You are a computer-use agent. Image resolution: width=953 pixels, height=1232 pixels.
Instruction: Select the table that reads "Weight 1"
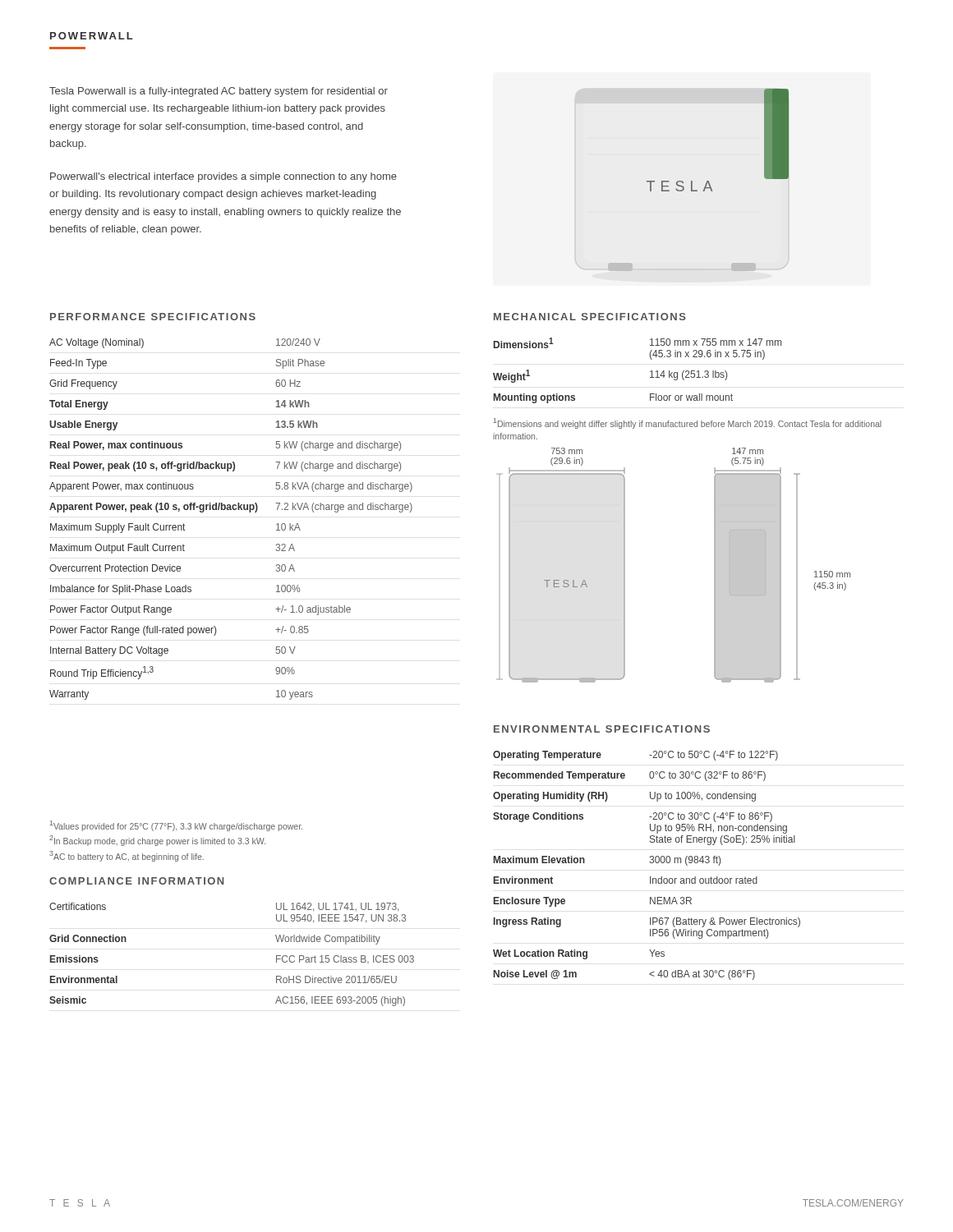[x=698, y=370]
